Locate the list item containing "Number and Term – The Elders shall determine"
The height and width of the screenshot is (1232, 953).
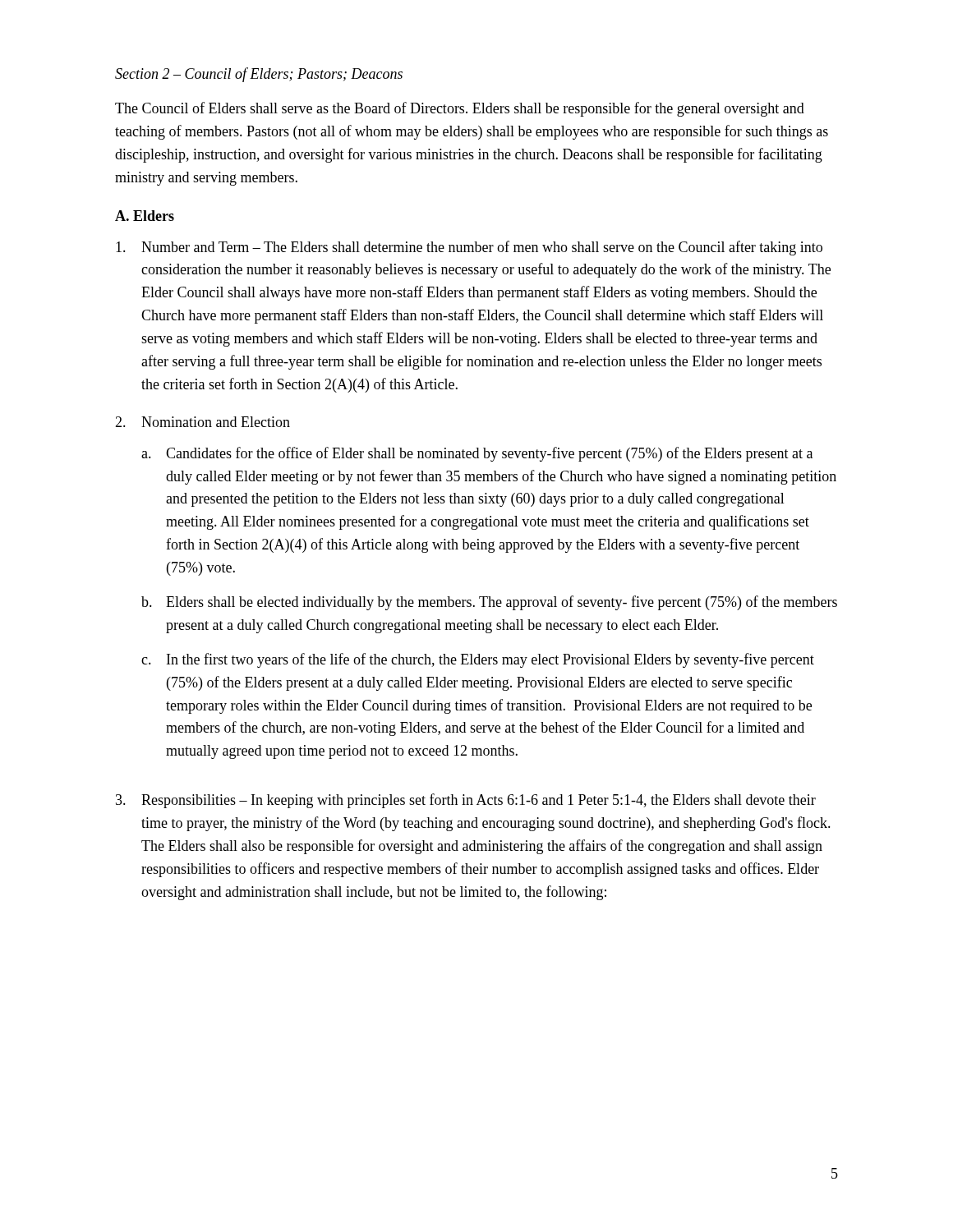click(x=490, y=316)
